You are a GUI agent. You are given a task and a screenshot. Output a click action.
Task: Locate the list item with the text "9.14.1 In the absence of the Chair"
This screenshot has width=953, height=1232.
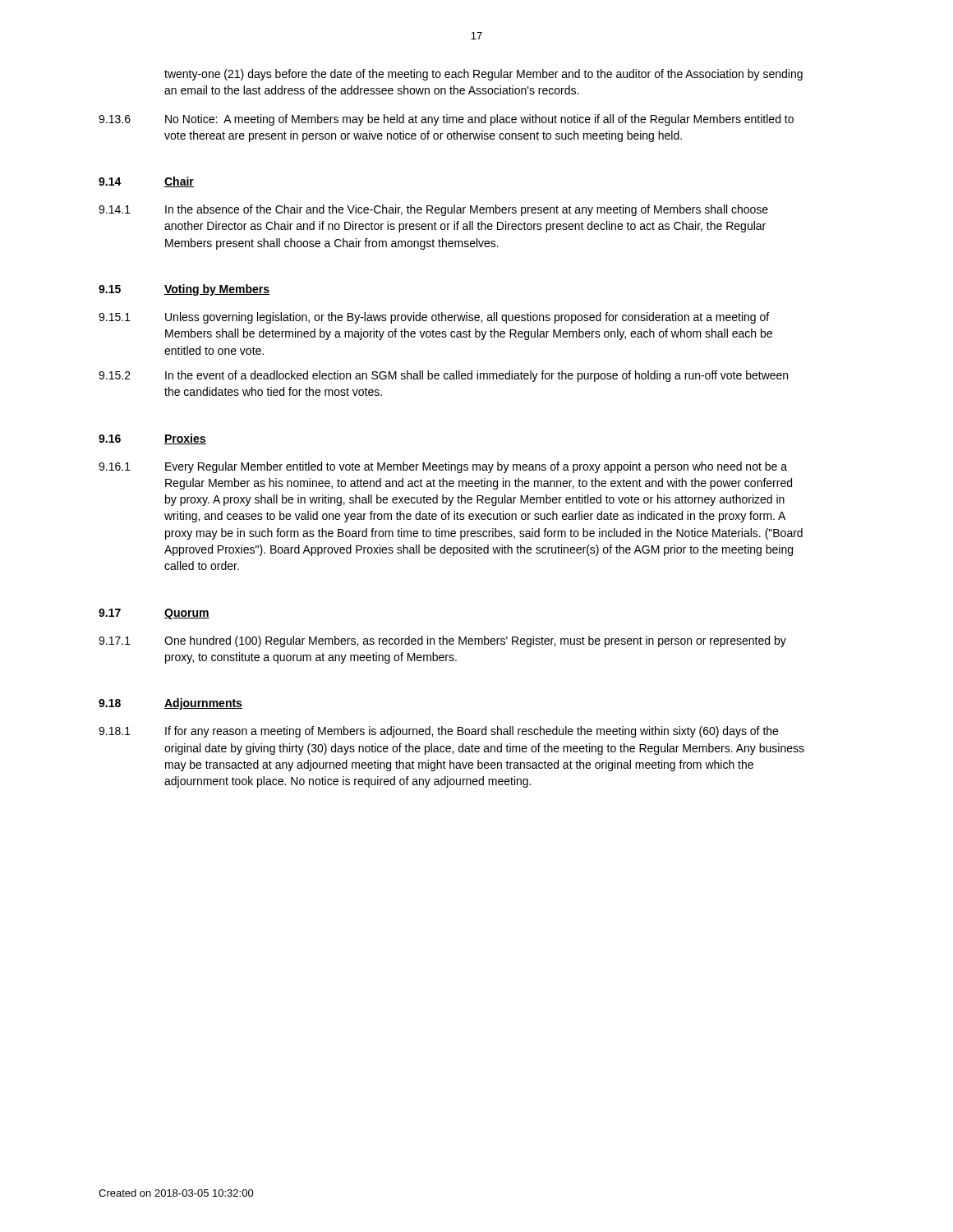452,226
